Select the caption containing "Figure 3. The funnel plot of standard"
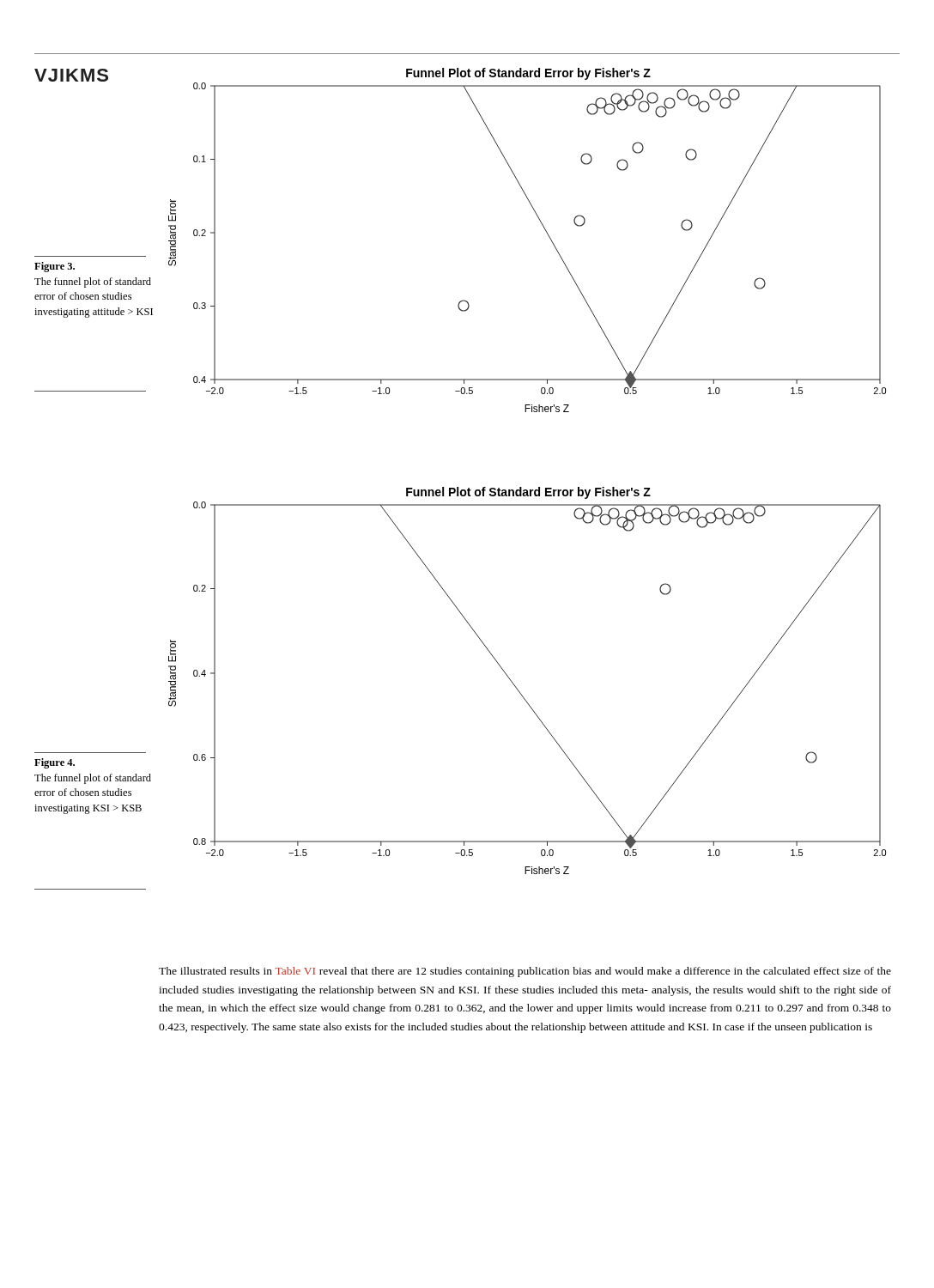The height and width of the screenshot is (1288, 934). (94, 289)
